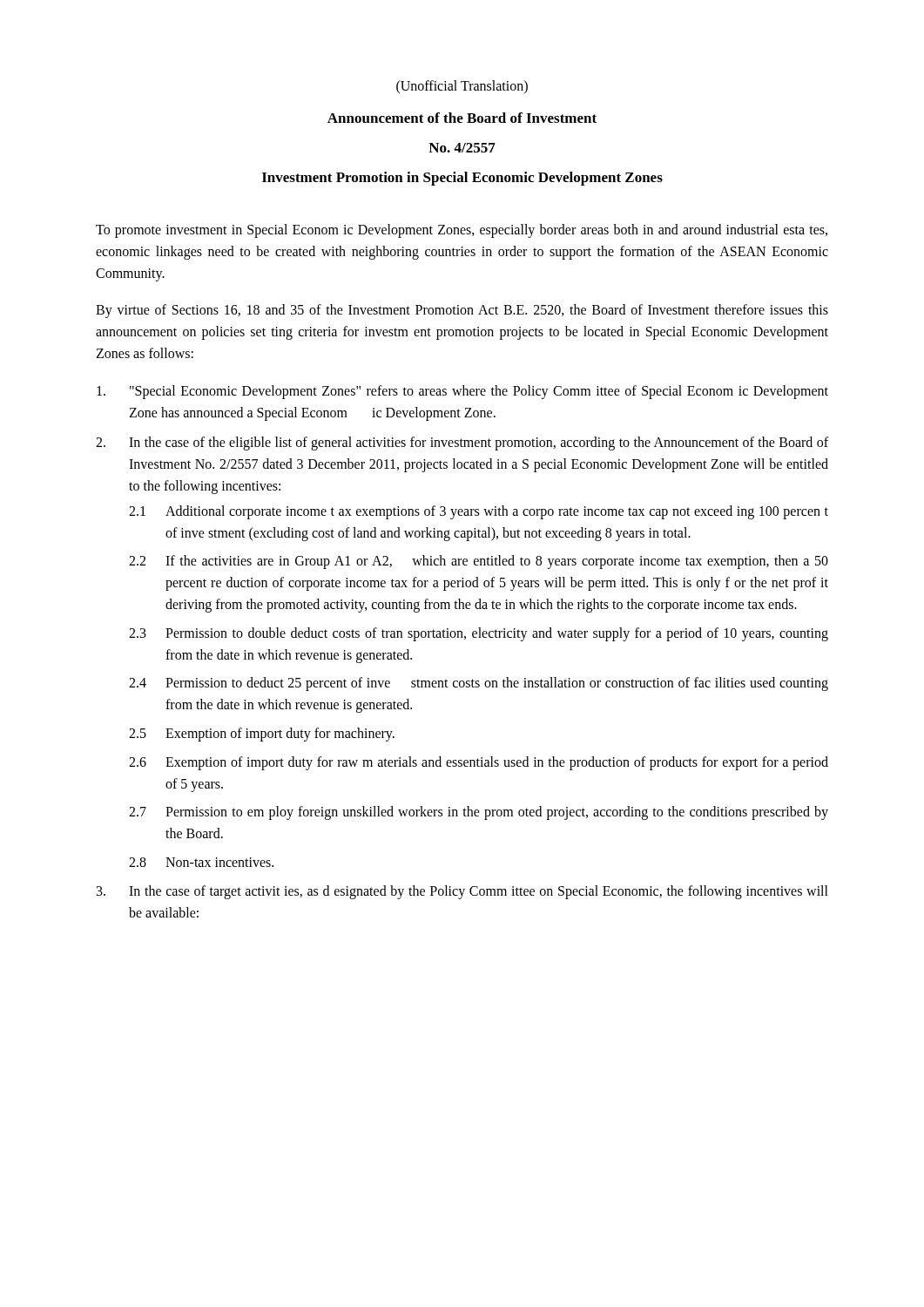This screenshot has width=924, height=1307.
Task: Navigate to the element starting "2.3 Permission to double deduct costs"
Action: coord(479,644)
